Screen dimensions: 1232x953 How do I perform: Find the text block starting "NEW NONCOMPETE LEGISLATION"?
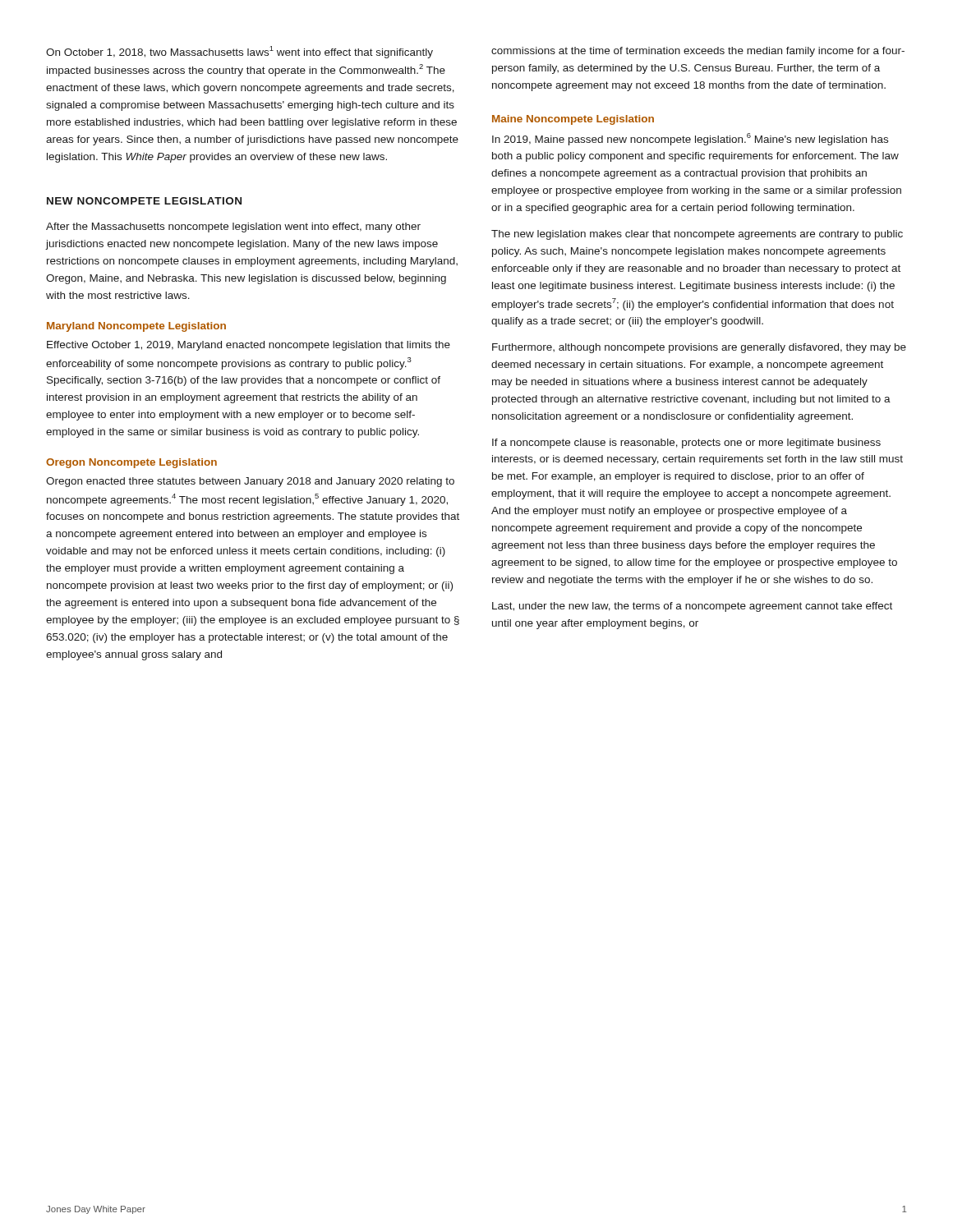[144, 201]
